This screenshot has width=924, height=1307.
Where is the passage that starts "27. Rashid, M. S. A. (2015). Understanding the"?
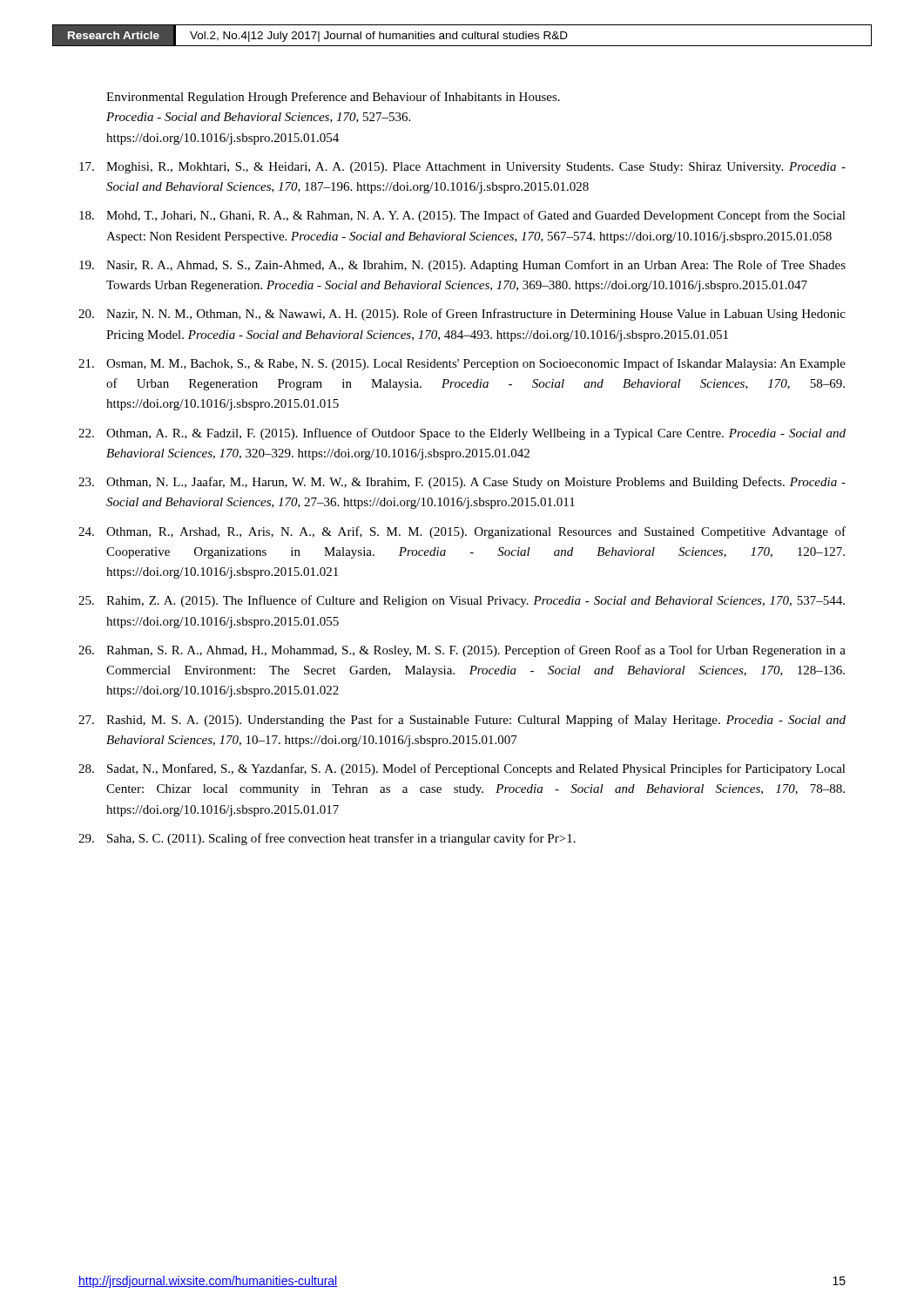point(462,730)
